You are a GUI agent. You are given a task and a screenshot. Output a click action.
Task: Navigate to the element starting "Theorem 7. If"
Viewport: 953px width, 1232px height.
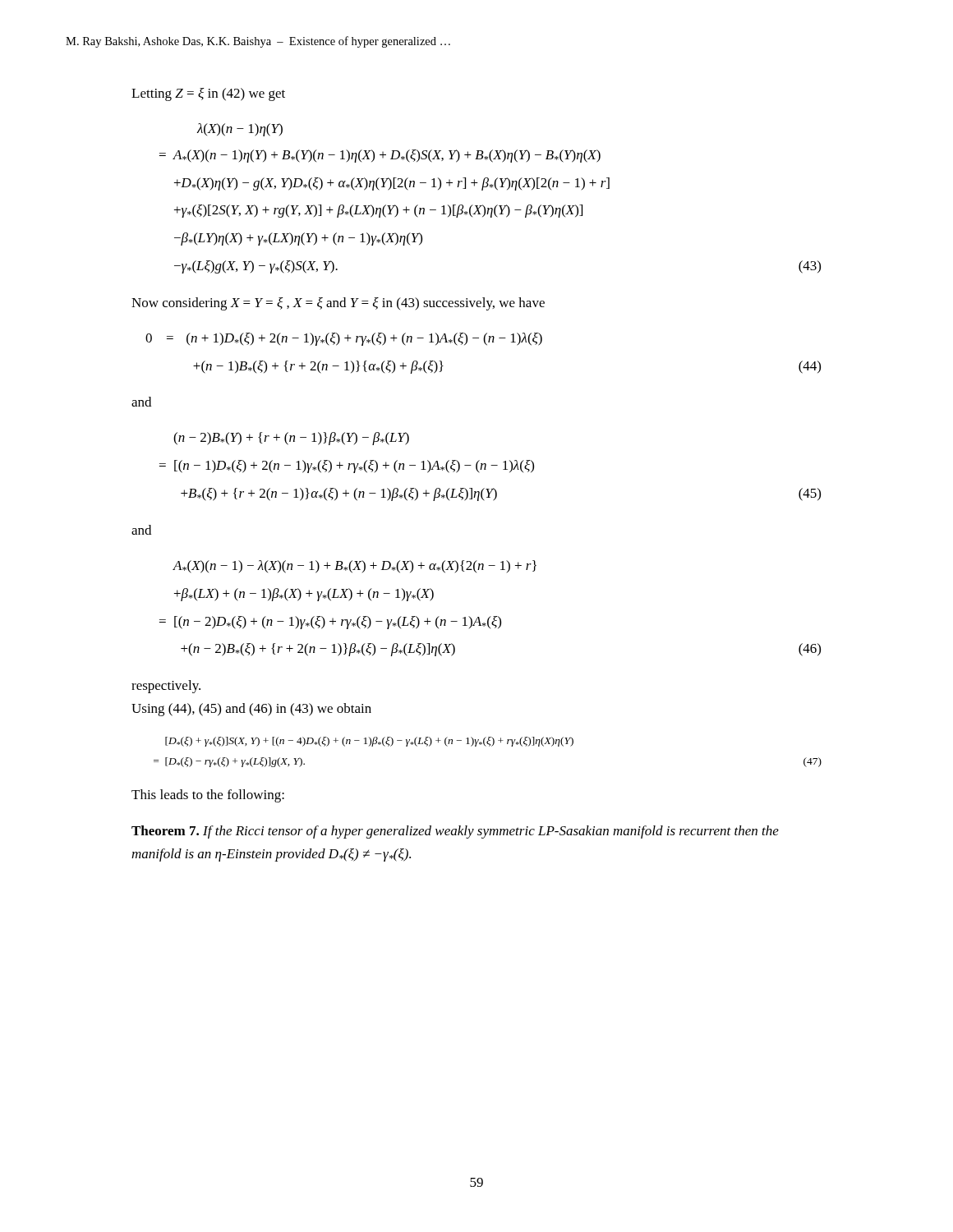[455, 843]
